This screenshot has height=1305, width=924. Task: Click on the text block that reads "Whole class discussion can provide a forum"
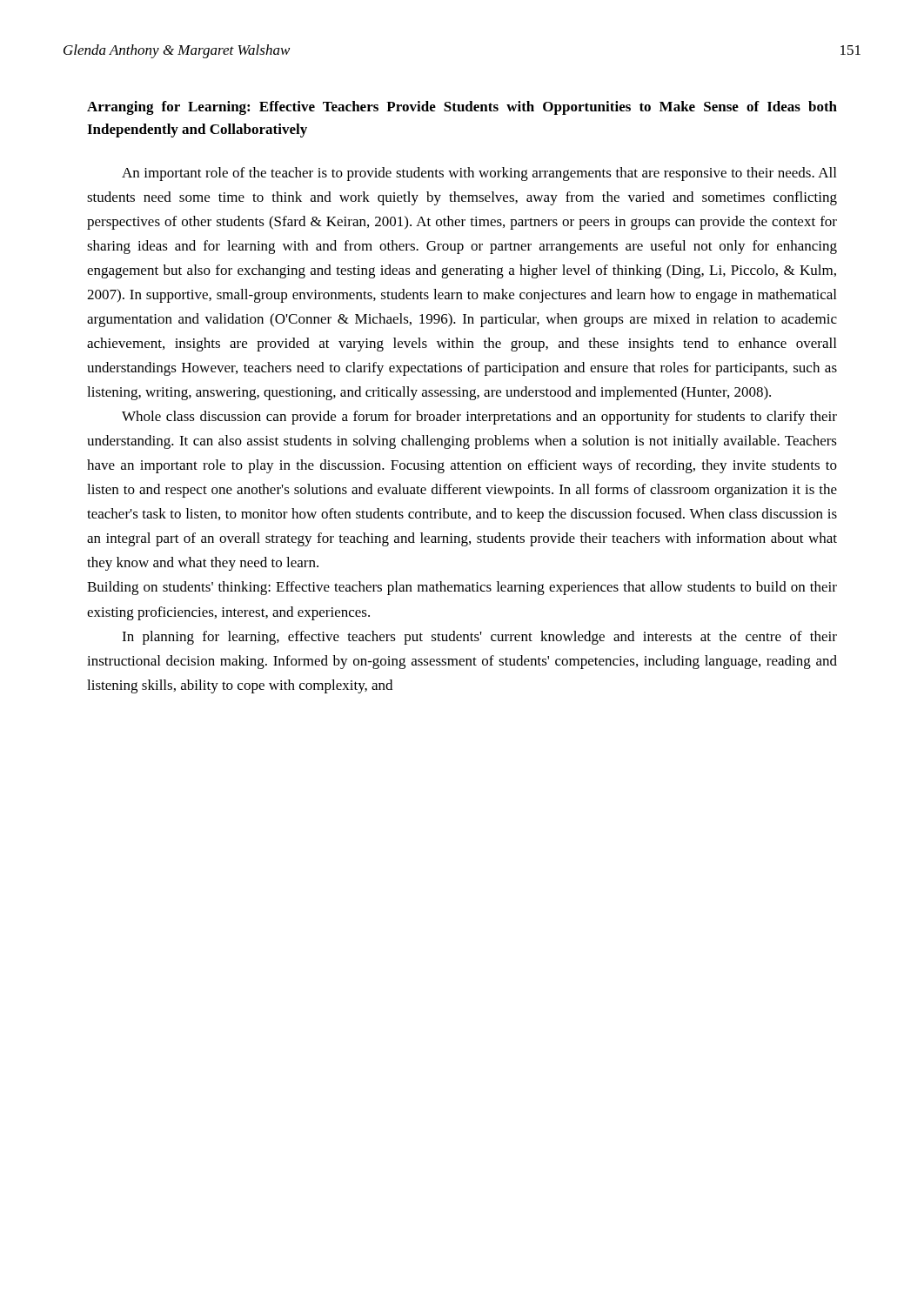pyautogui.click(x=462, y=490)
